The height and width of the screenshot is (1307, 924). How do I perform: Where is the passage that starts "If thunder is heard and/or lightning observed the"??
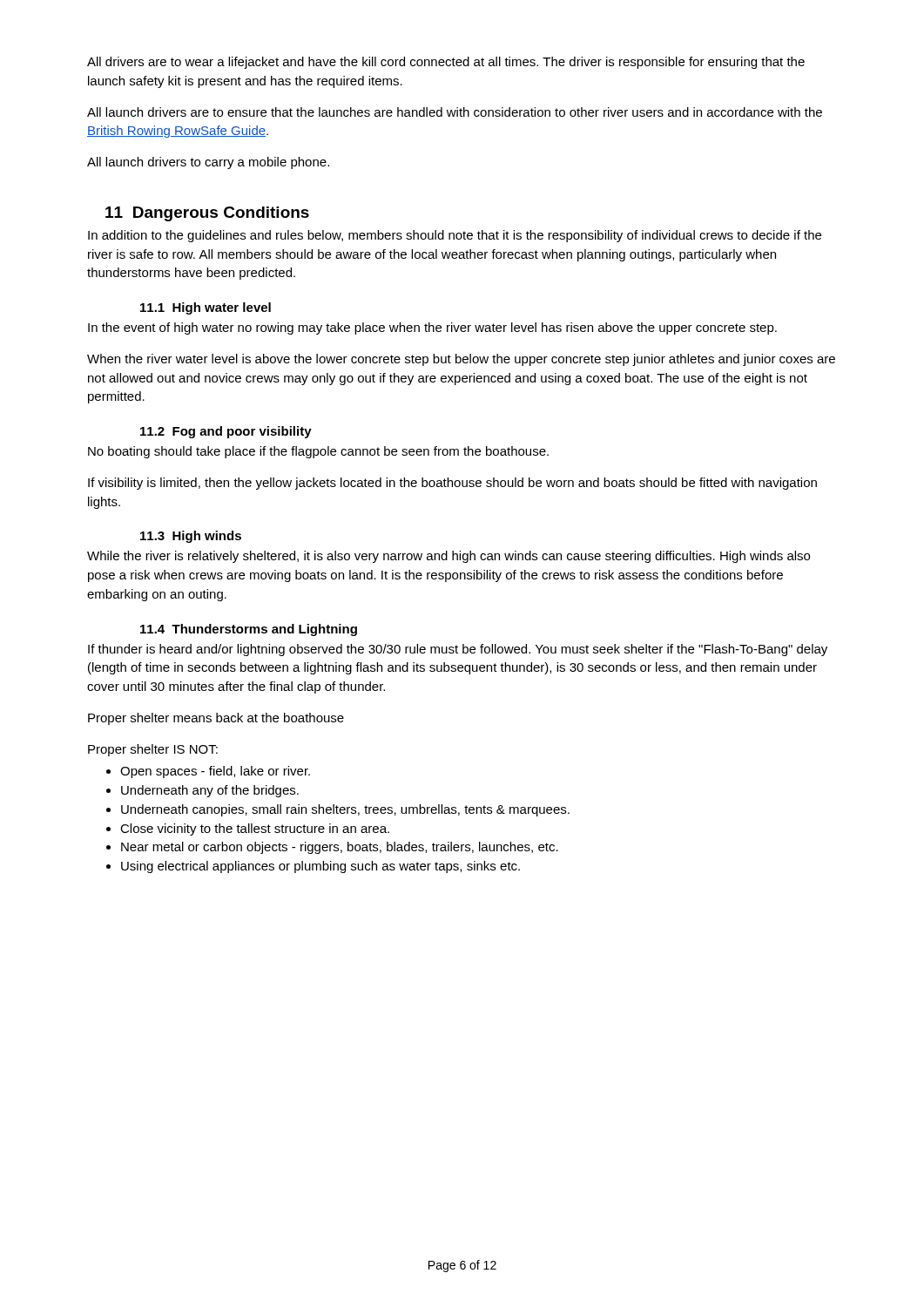pyautogui.click(x=457, y=667)
